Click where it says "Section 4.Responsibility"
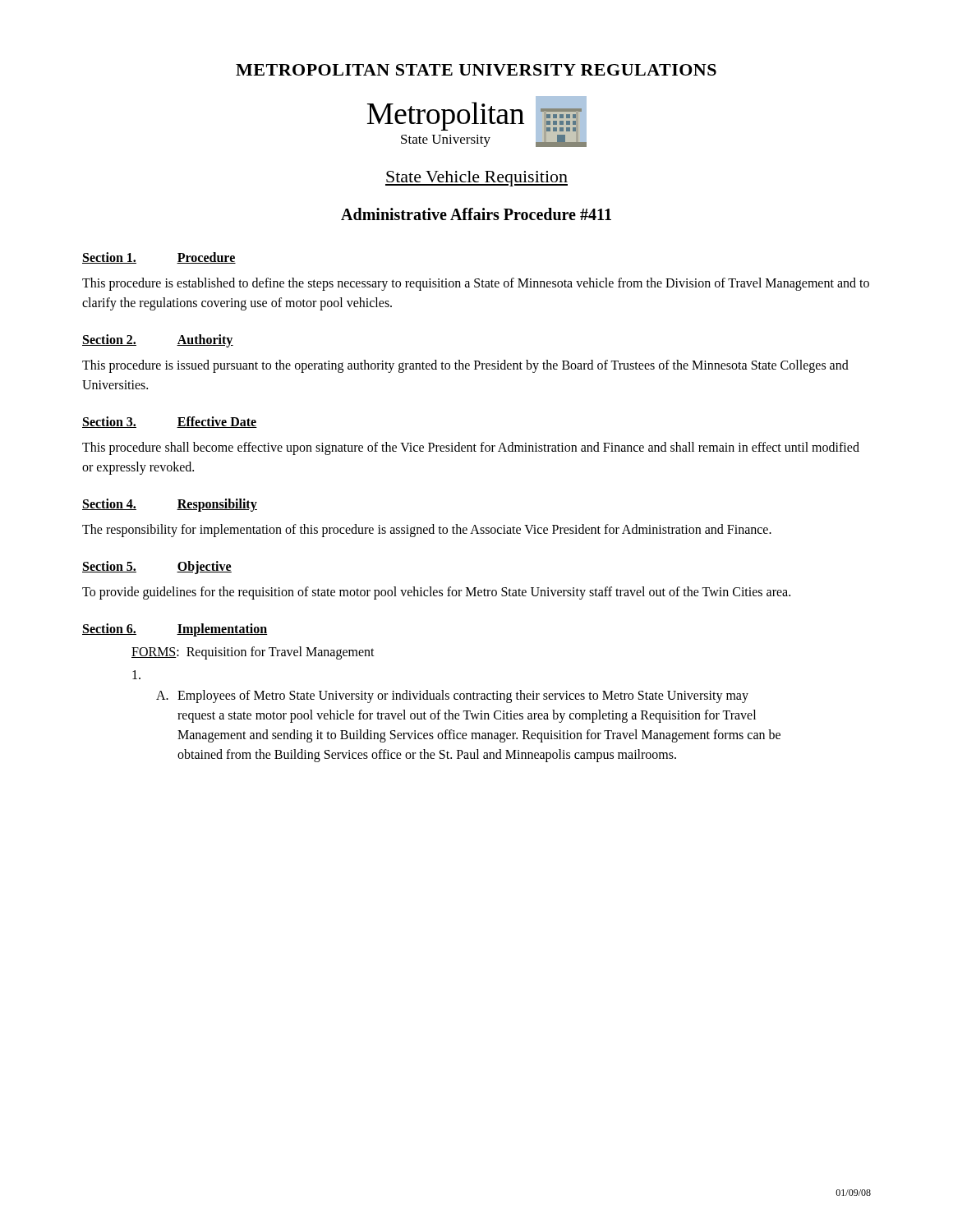The height and width of the screenshot is (1232, 953). [x=170, y=504]
